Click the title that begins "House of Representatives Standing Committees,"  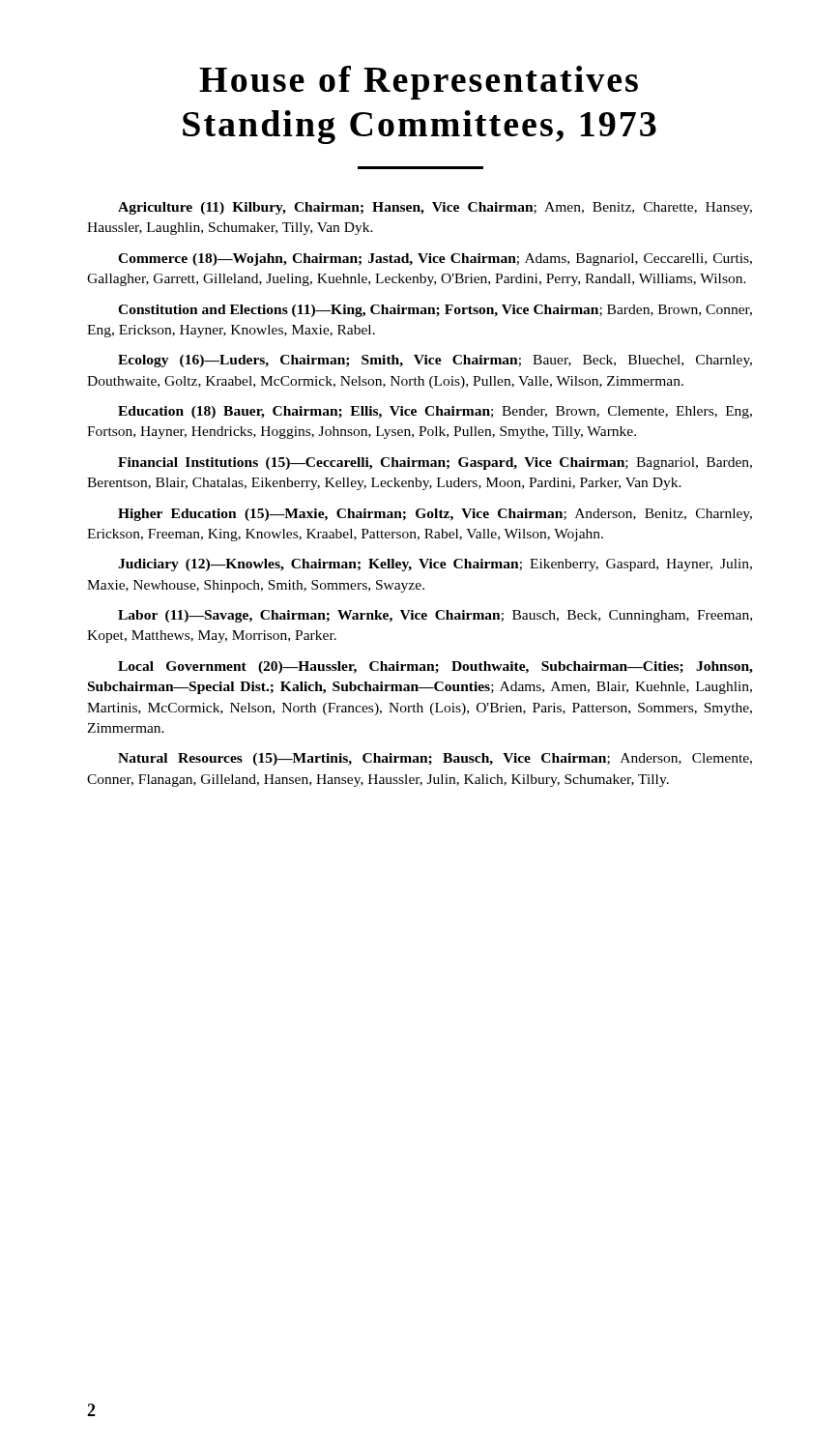420,102
